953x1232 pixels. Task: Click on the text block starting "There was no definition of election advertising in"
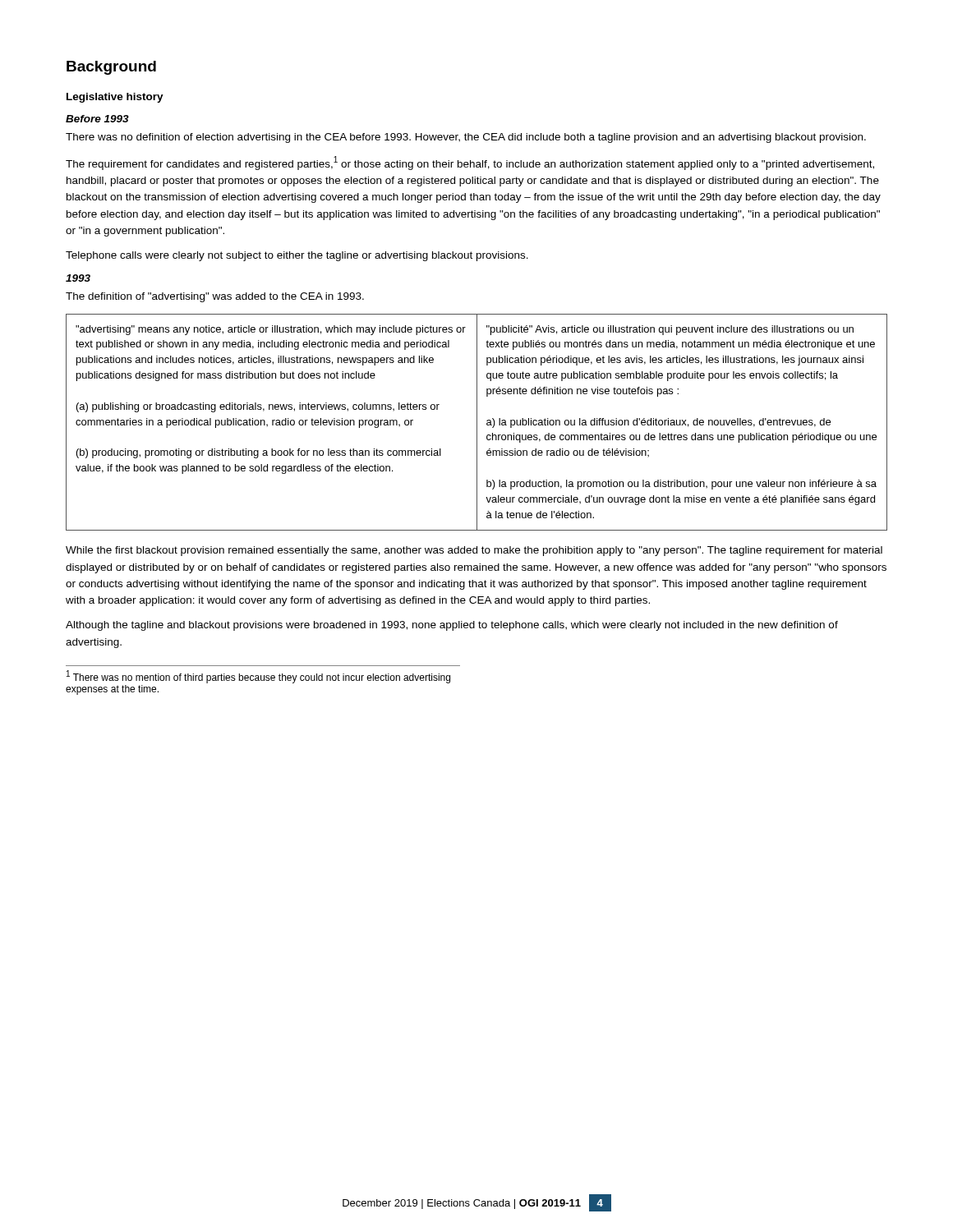pyautogui.click(x=466, y=137)
